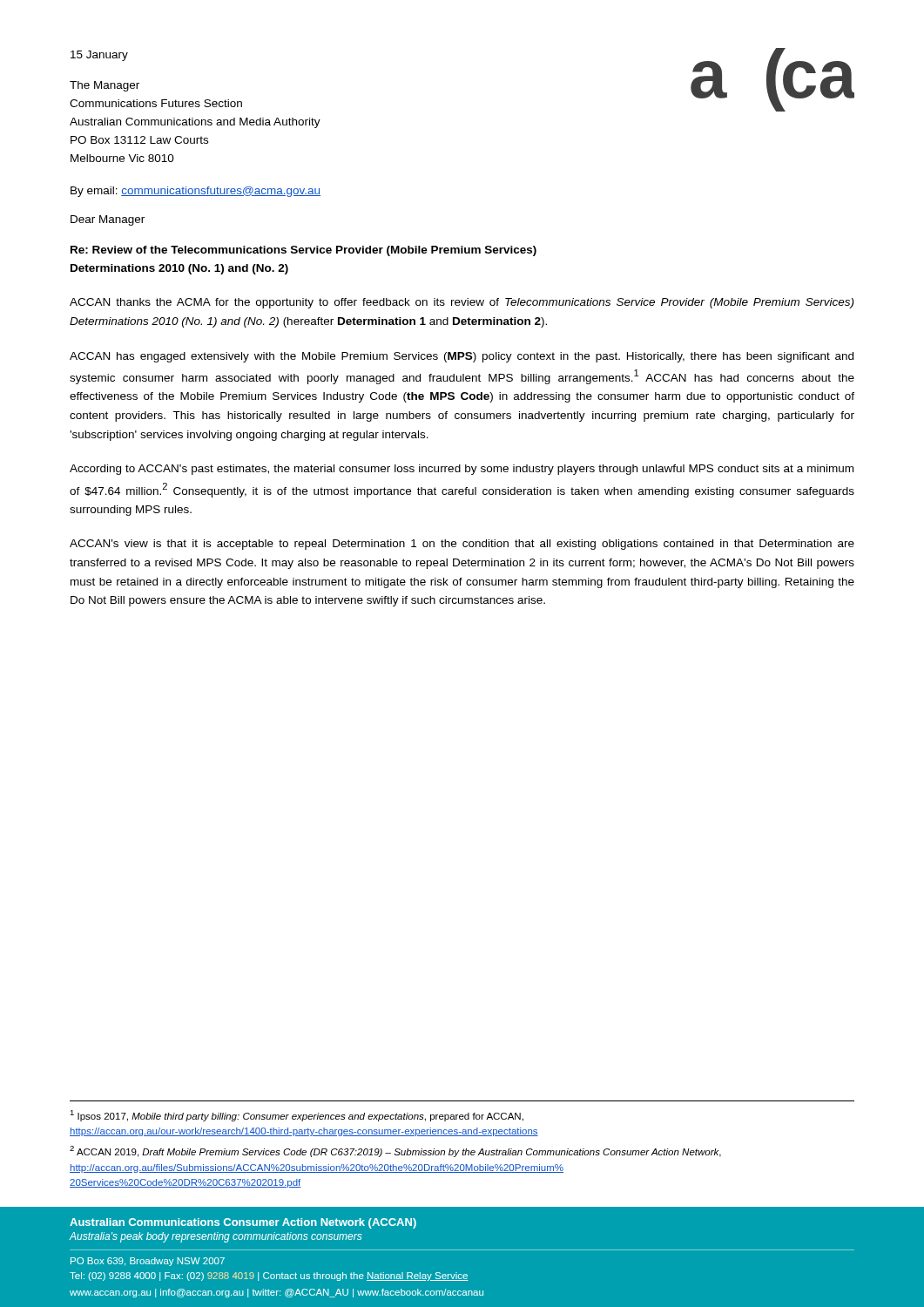Locate the text that says "By email: communicationsfutures@acma.gov.au"

(195, 190)
